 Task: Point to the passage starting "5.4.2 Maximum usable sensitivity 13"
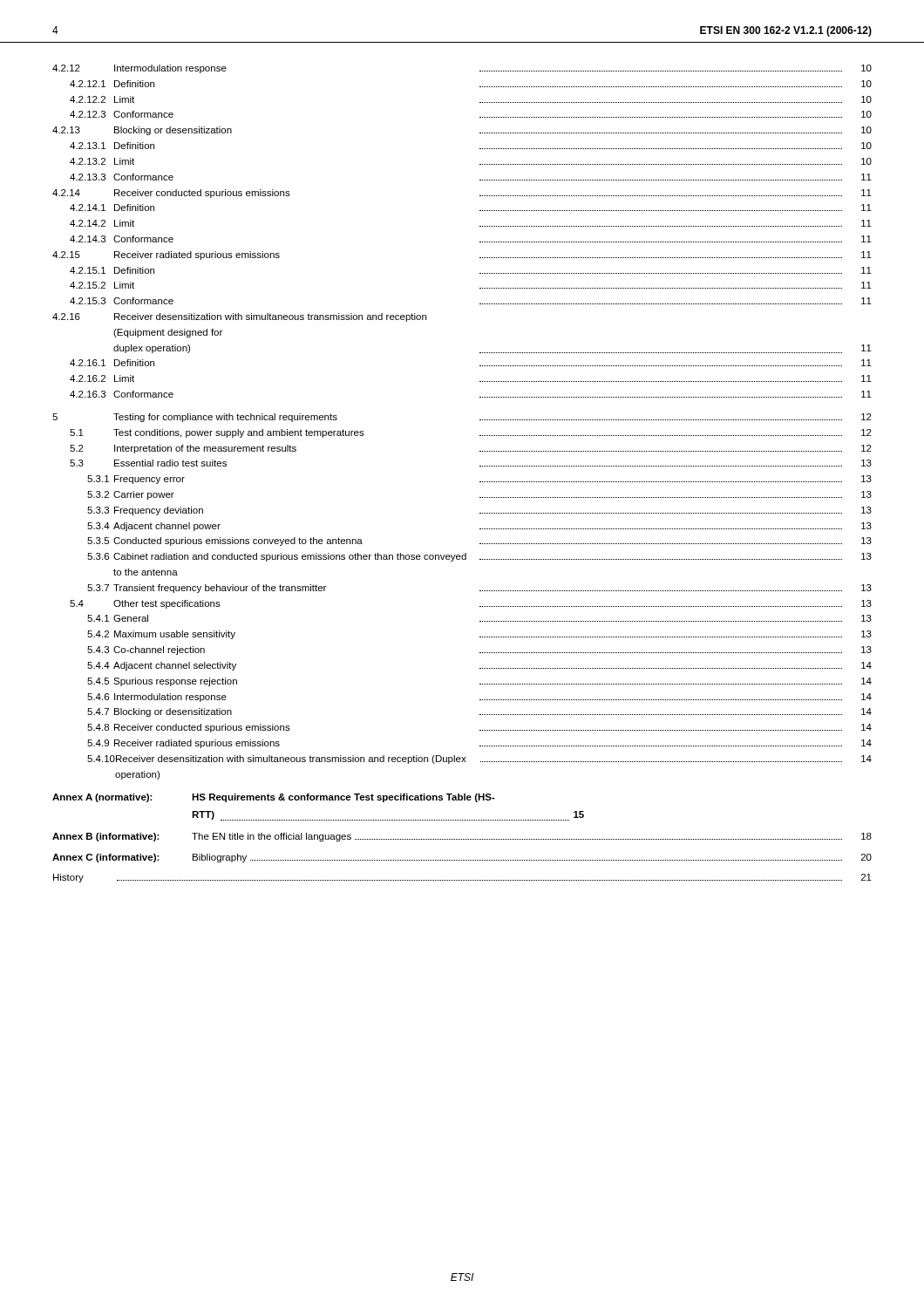[479, 635]
